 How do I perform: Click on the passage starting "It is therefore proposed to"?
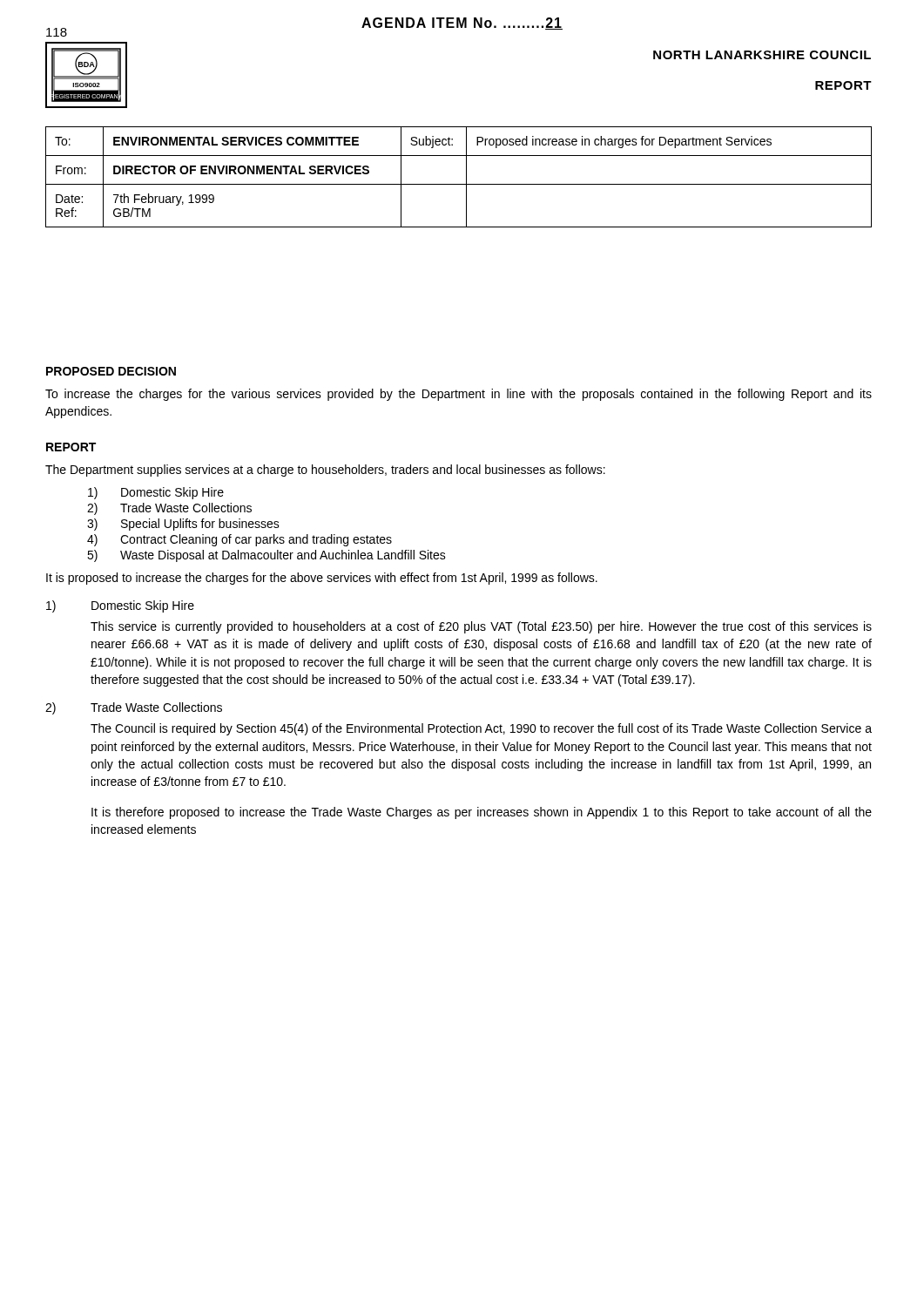pyautogui.click(x=481, y=821)
